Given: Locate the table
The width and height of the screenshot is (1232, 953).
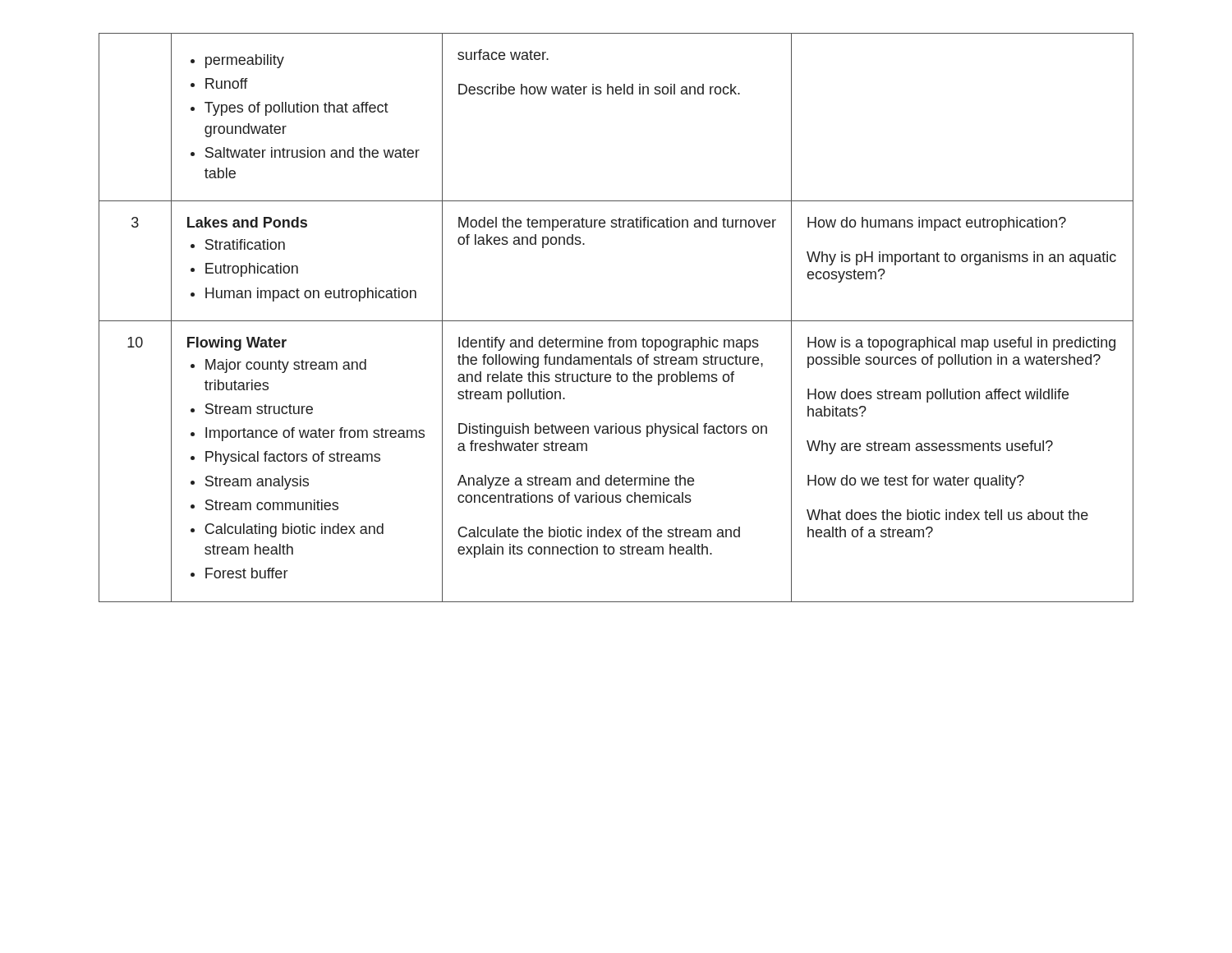Looking at the screenshot, I should 616,317.
